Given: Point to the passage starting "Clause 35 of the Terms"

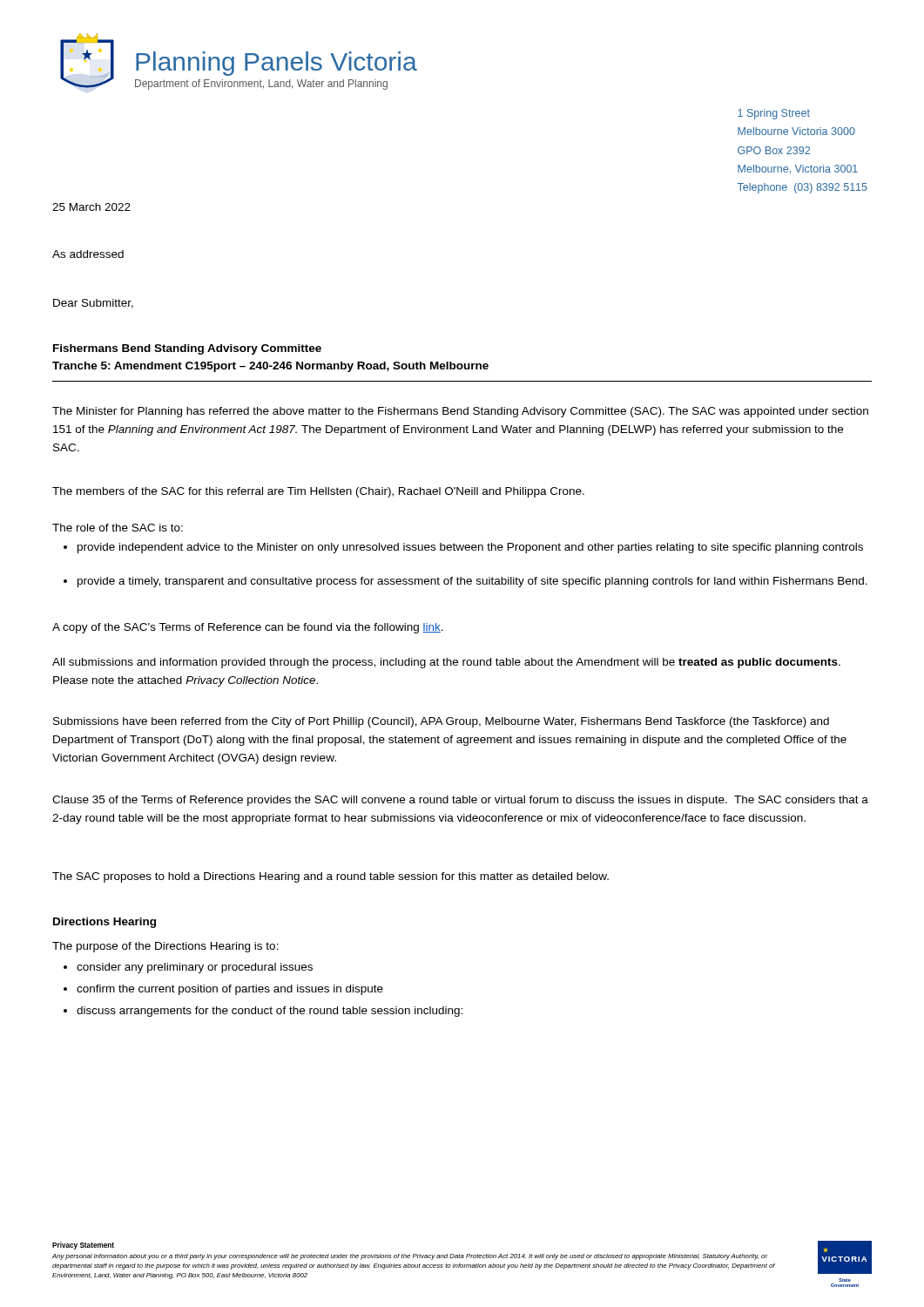Looking at the screenshot, I should click(462, 809).
